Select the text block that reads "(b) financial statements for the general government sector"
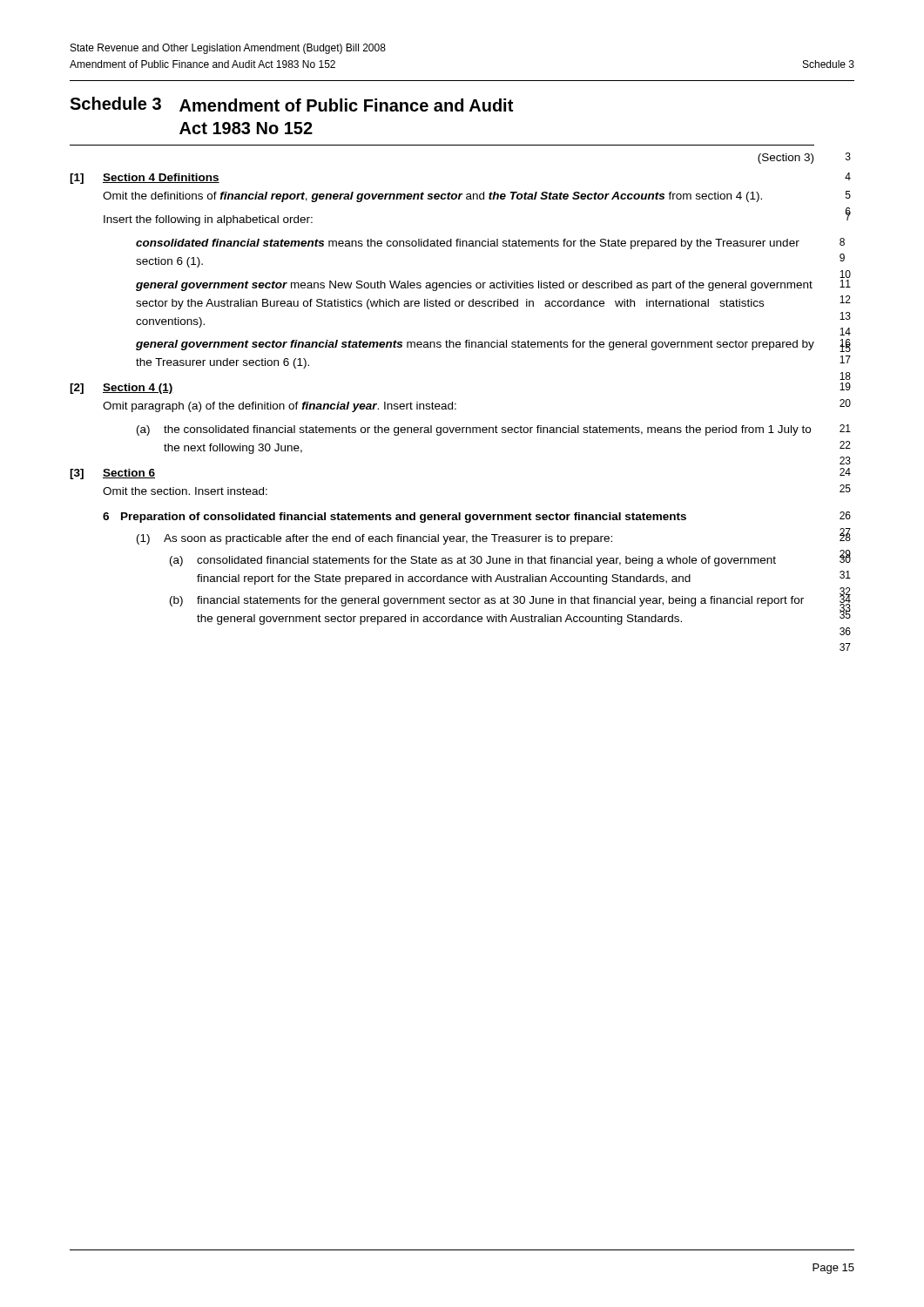924x1307 pixels. click(492, 610)
